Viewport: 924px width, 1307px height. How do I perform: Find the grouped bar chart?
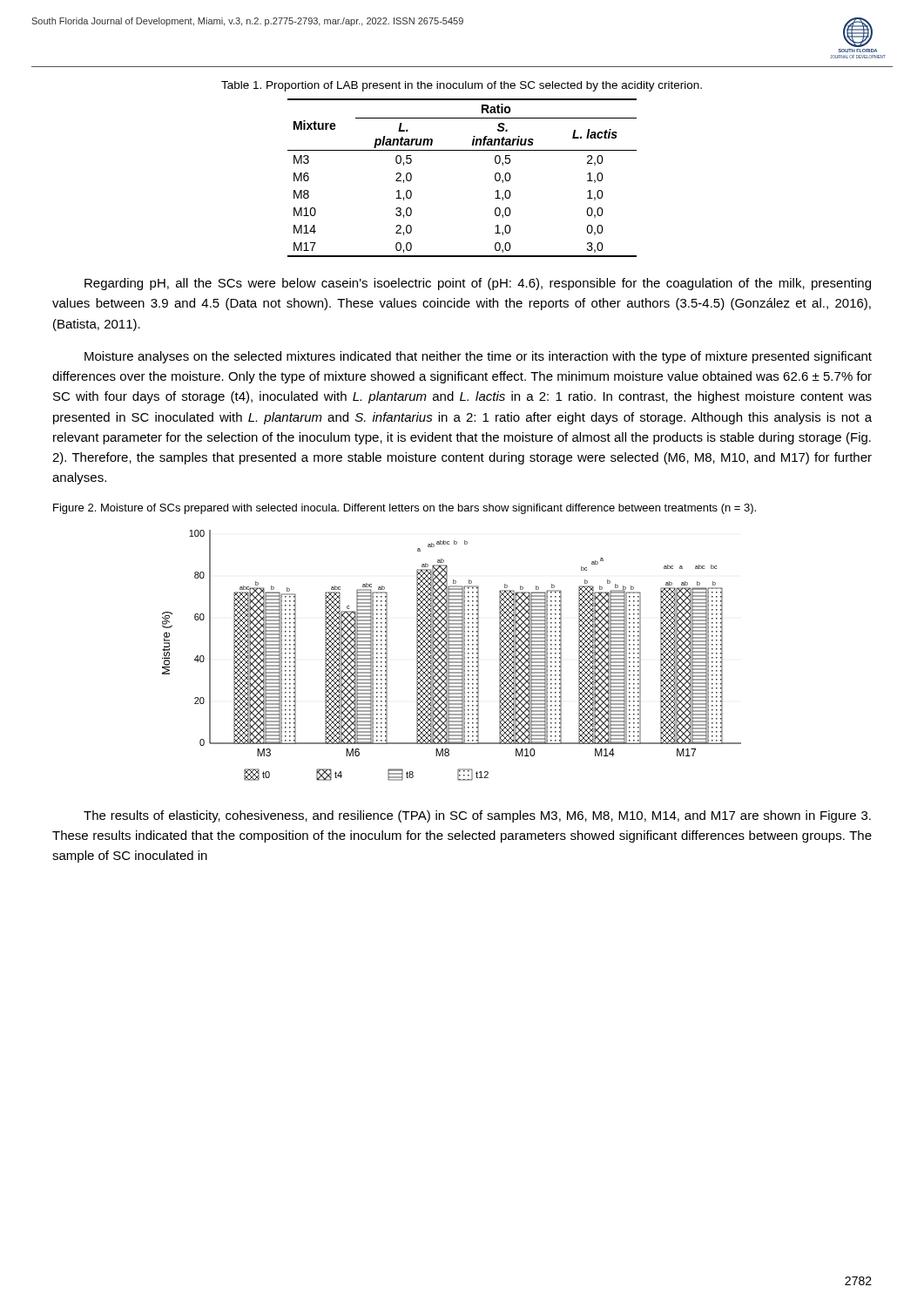tap(462, 656)
